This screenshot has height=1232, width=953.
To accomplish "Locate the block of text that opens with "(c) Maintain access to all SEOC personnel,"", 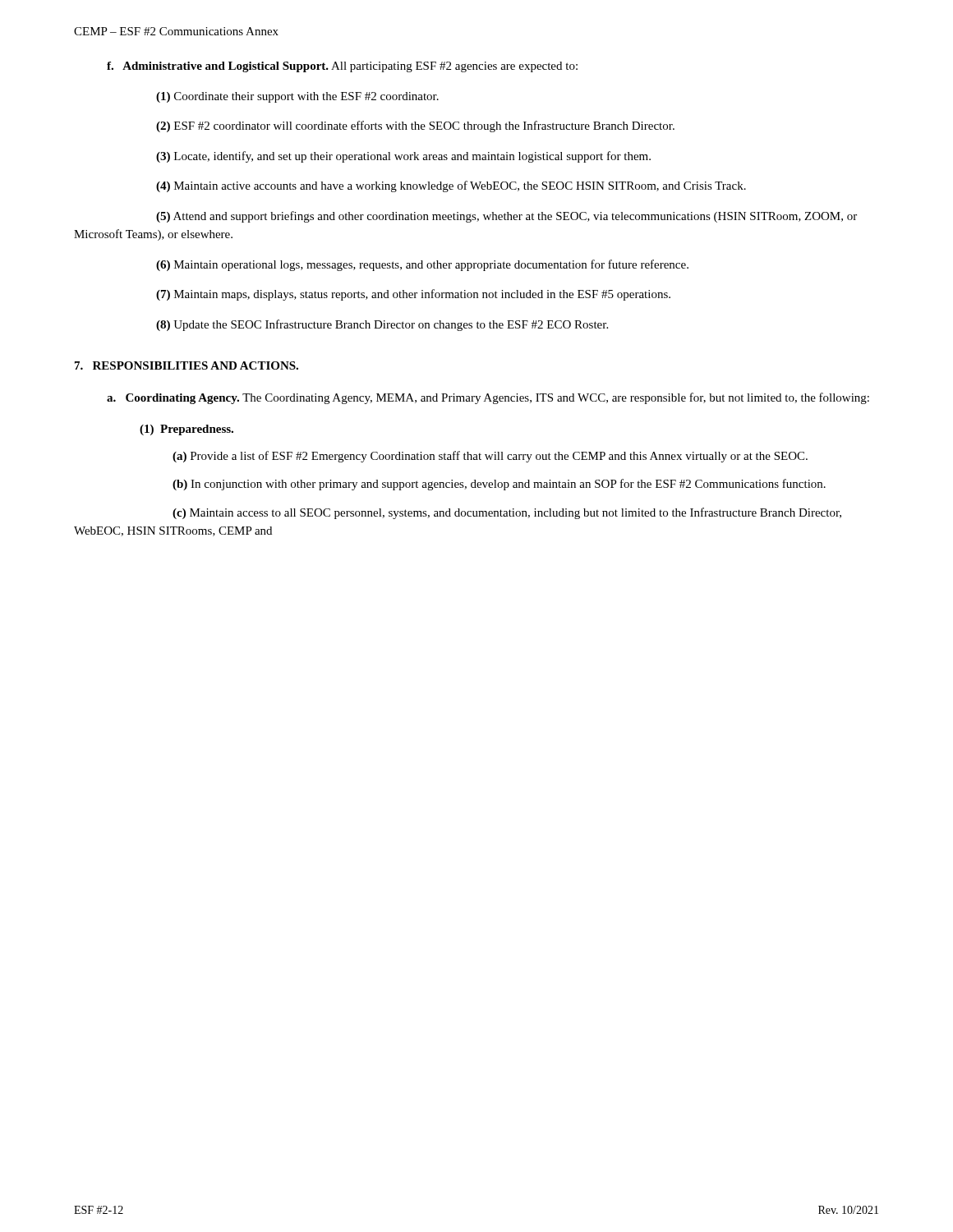I will pos(458,521).
